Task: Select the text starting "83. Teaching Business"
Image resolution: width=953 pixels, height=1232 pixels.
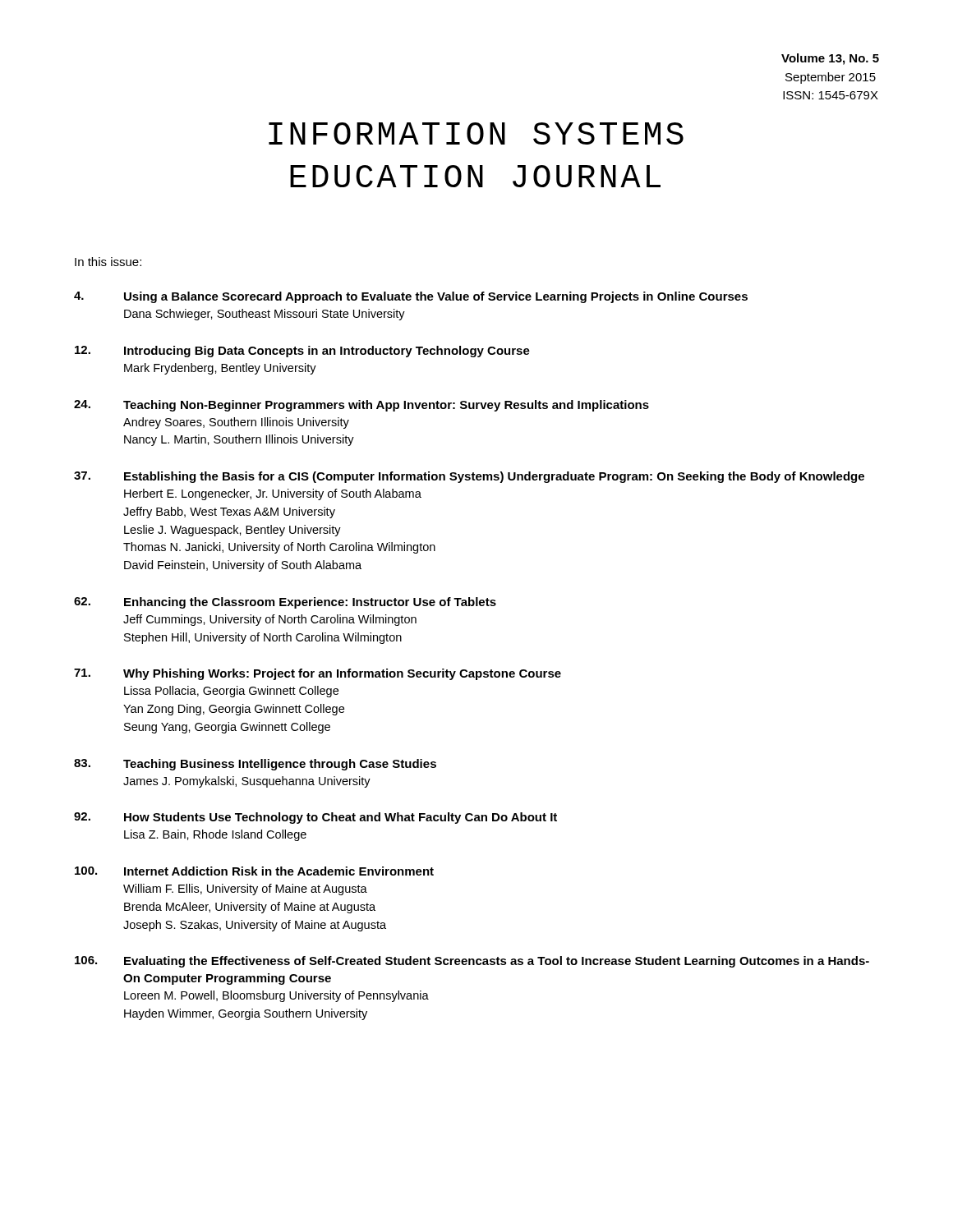Action: [255, 765]
